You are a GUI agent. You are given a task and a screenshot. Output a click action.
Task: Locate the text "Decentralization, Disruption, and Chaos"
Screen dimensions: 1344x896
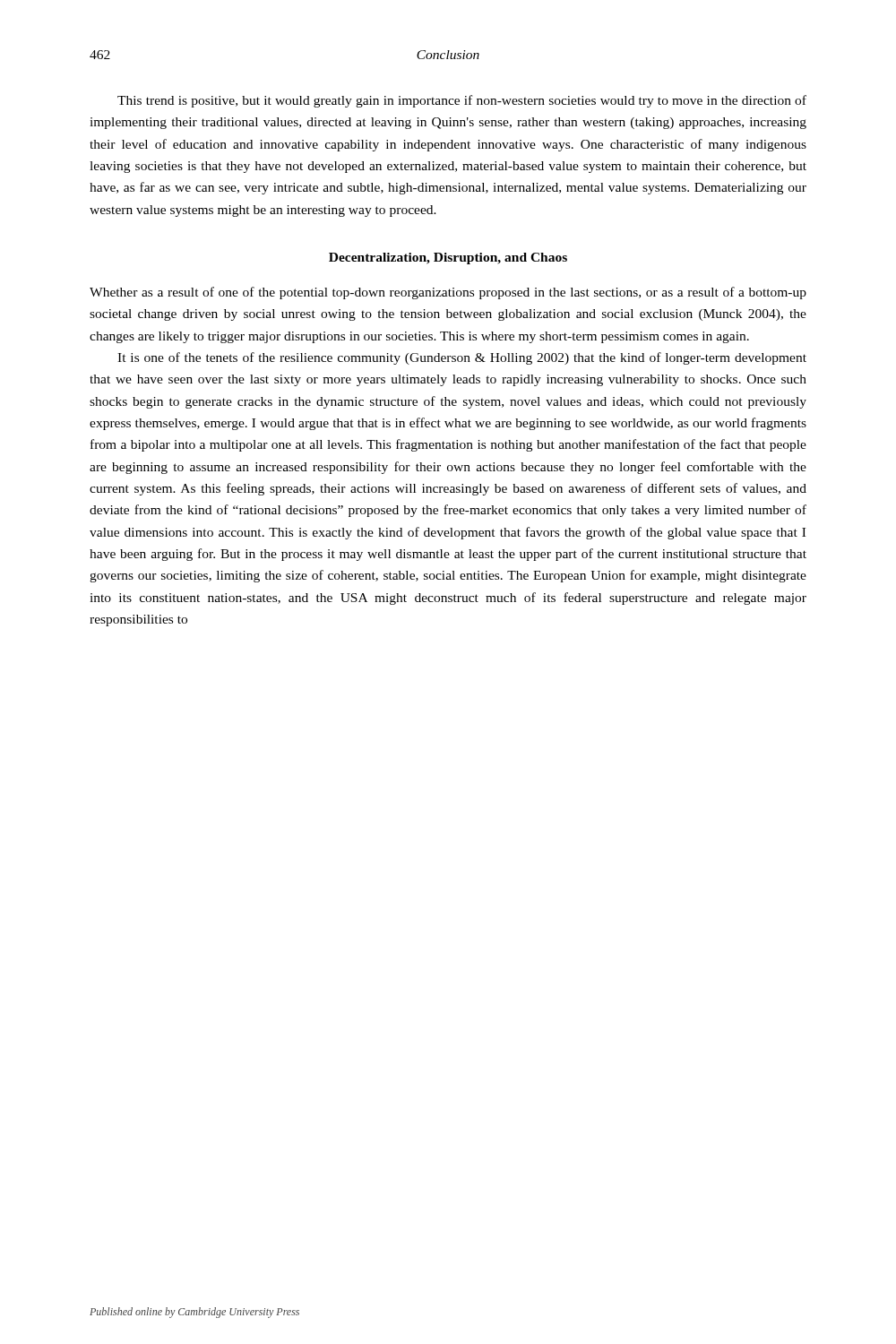pyautogui.click(x=448, y=257)
